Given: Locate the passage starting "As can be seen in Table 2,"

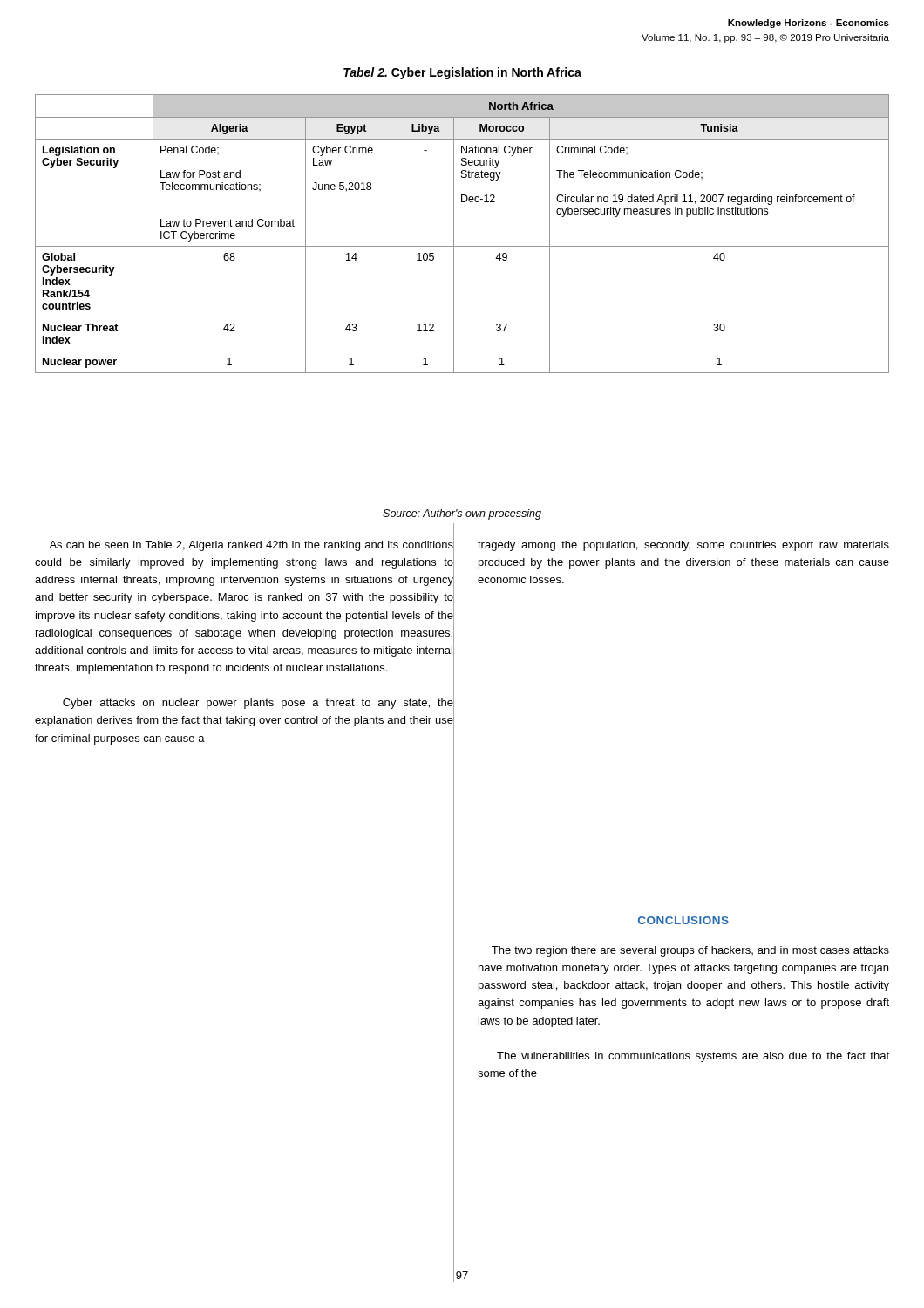Looking at the screenshot, I should [244, 641].
